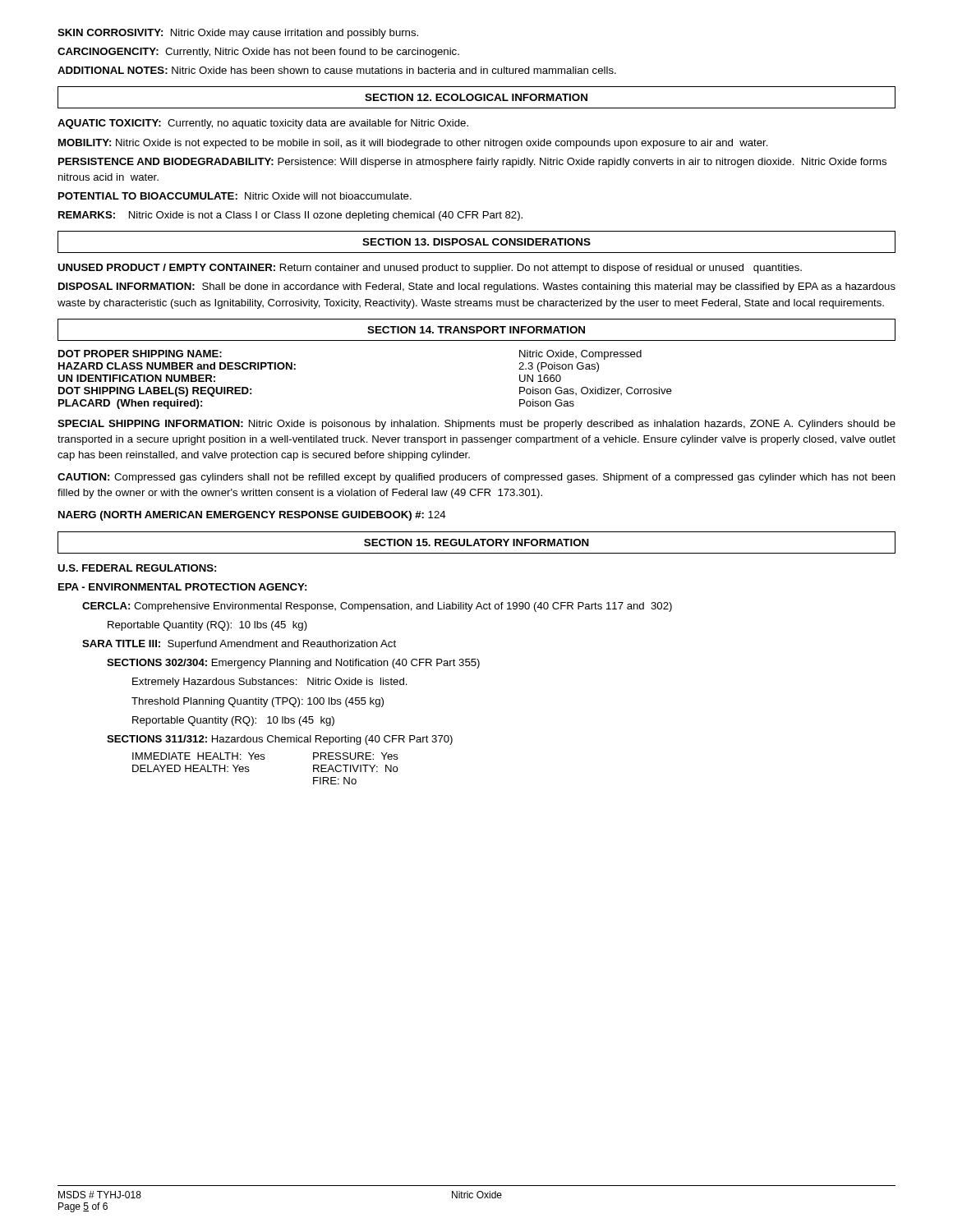Select the passage starting "SPECIAL SHIPPING INFORMATION:"

476,439
